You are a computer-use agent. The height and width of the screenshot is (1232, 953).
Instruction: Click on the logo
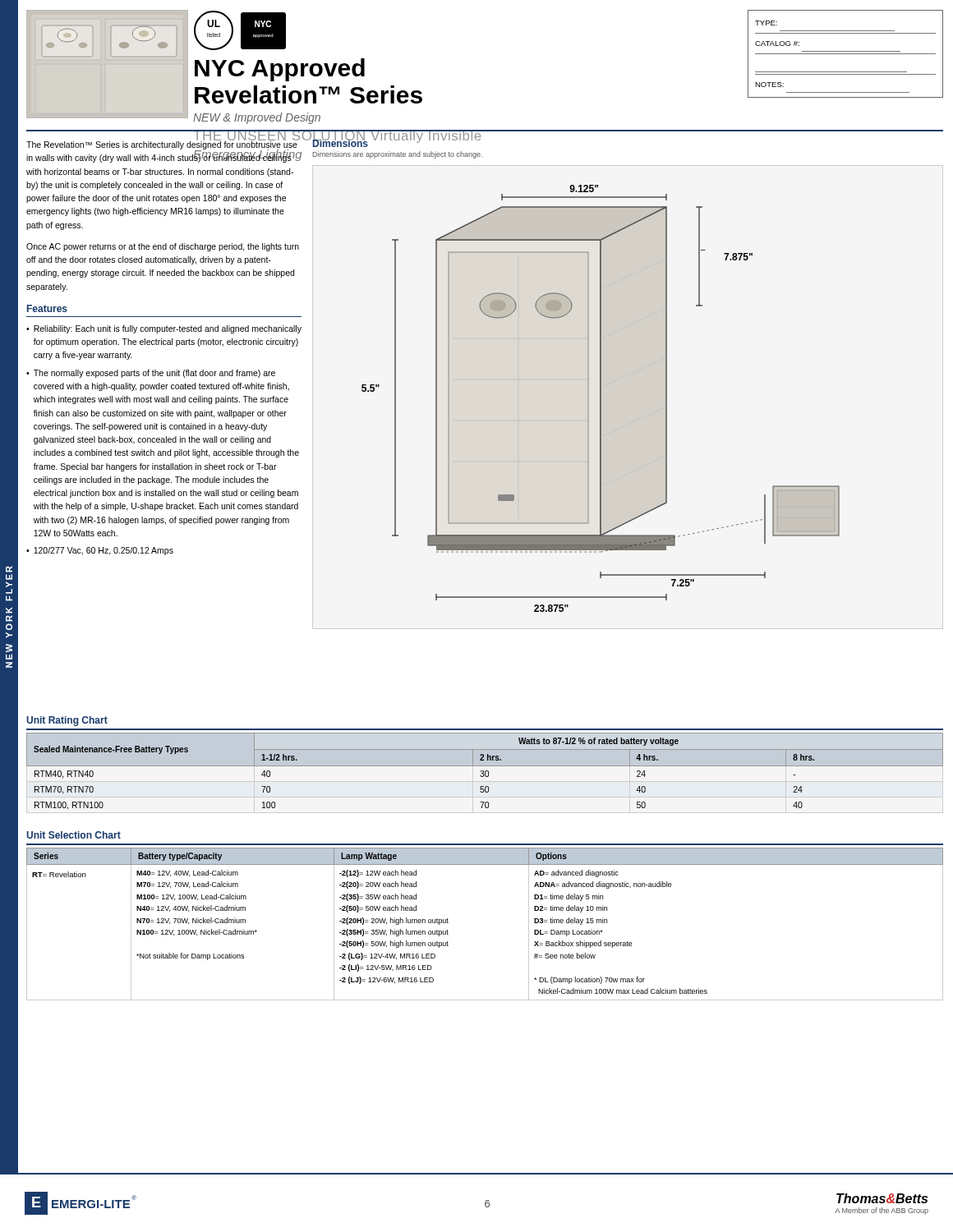(472, 30)
